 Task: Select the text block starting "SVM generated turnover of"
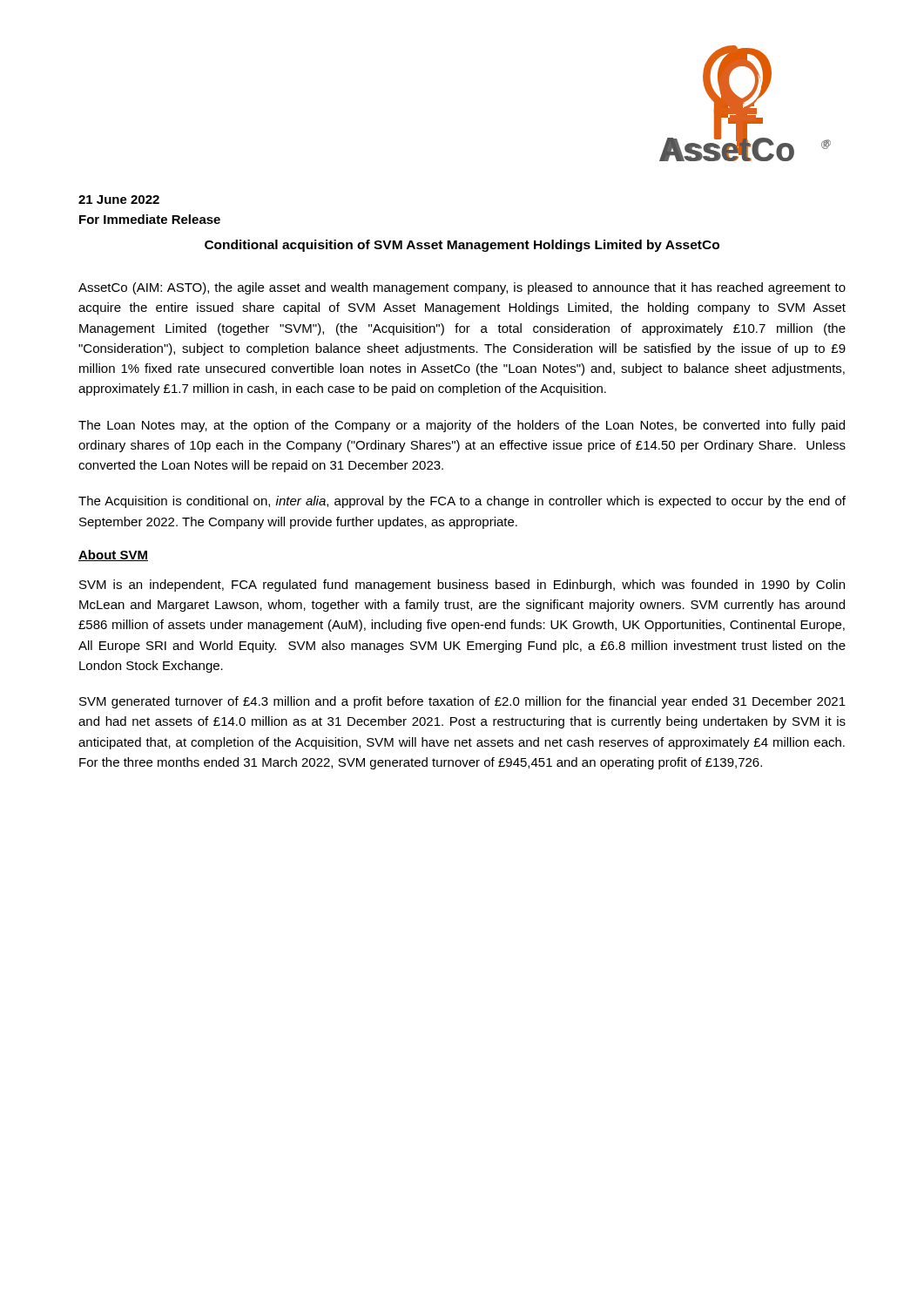point(462,731)
